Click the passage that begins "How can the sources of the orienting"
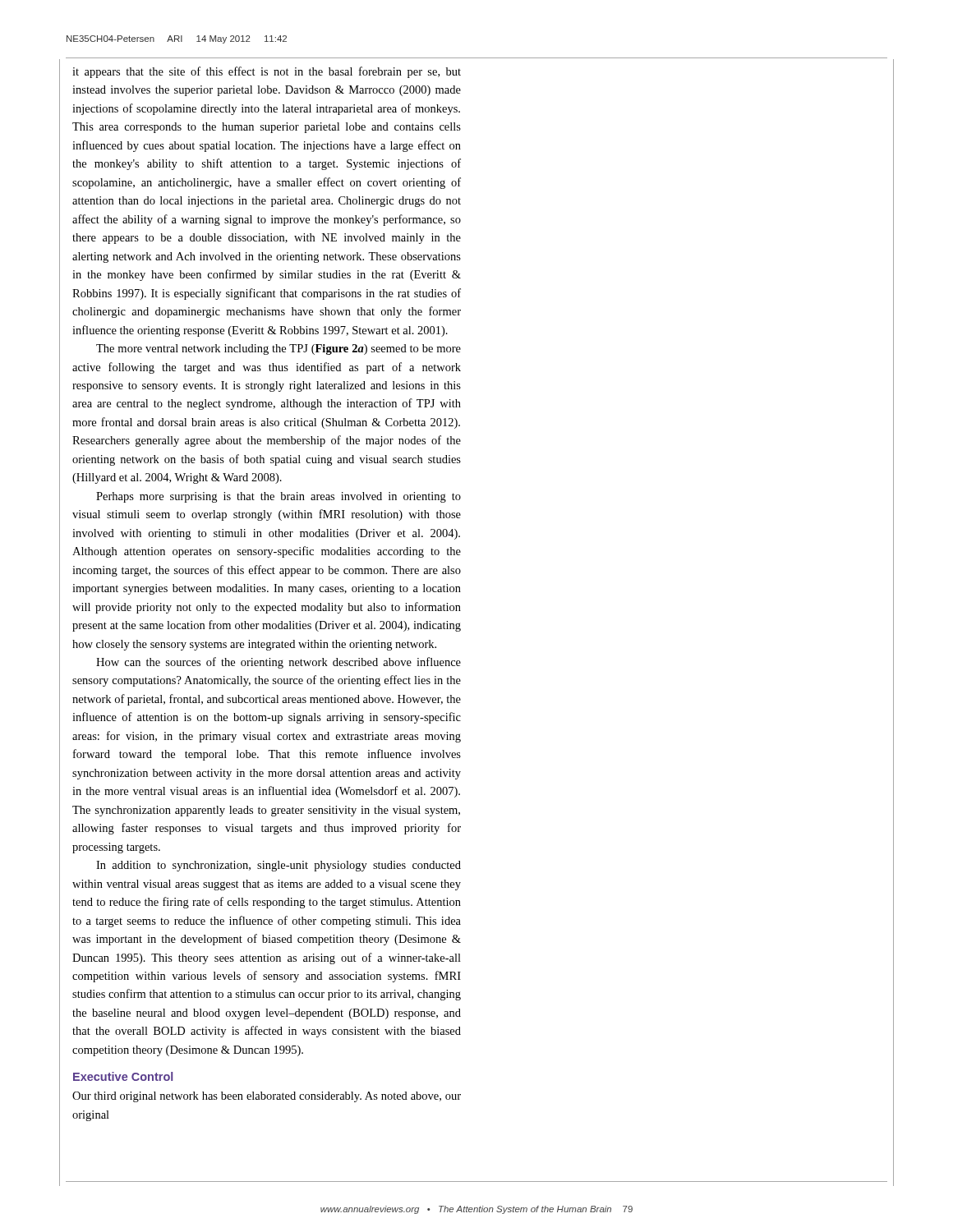This screenshot has height=1232, width=953. [x=267, y=754]
